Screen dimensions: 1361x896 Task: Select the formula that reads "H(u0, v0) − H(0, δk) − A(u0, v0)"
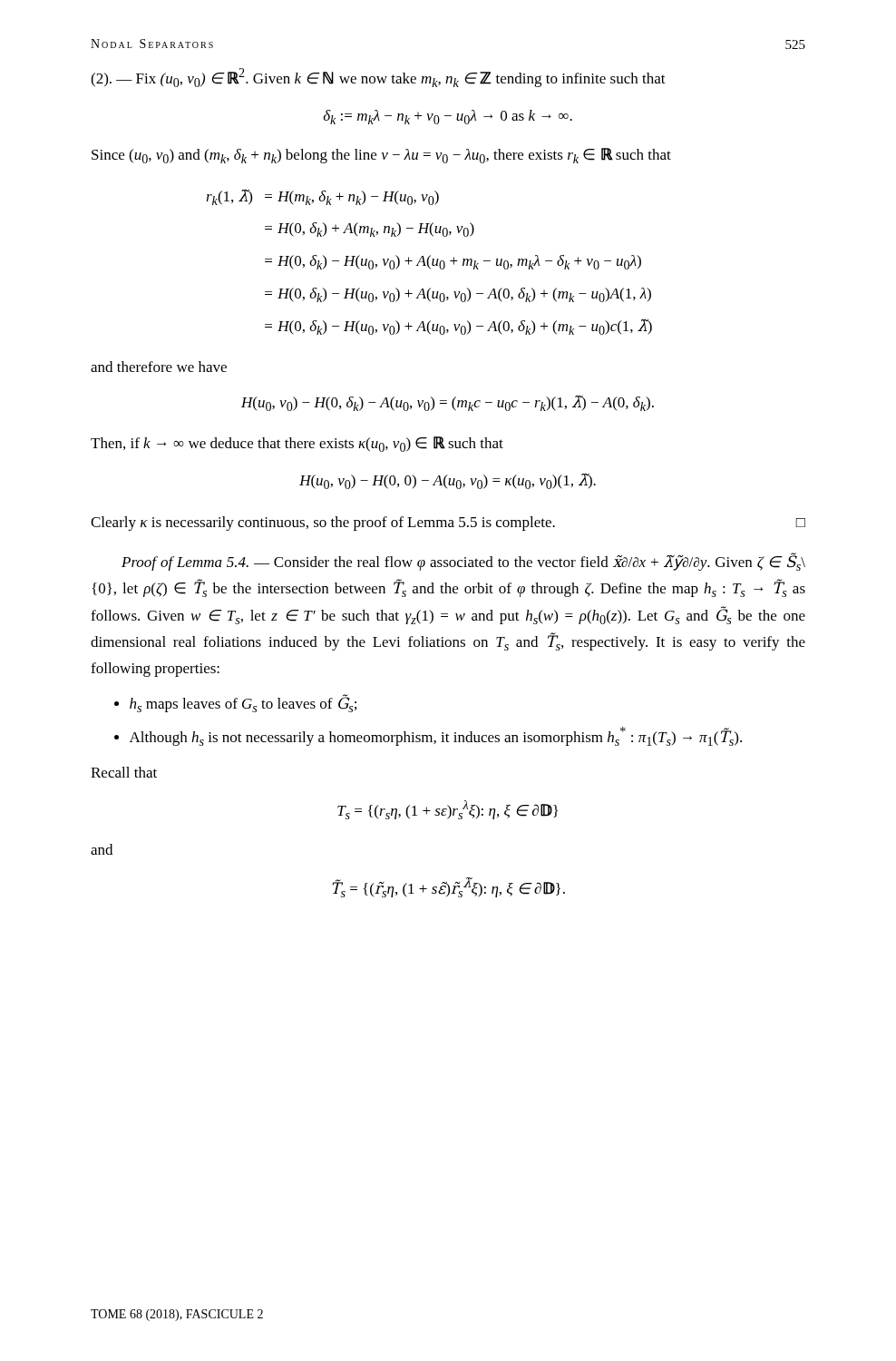click(448, 404)
